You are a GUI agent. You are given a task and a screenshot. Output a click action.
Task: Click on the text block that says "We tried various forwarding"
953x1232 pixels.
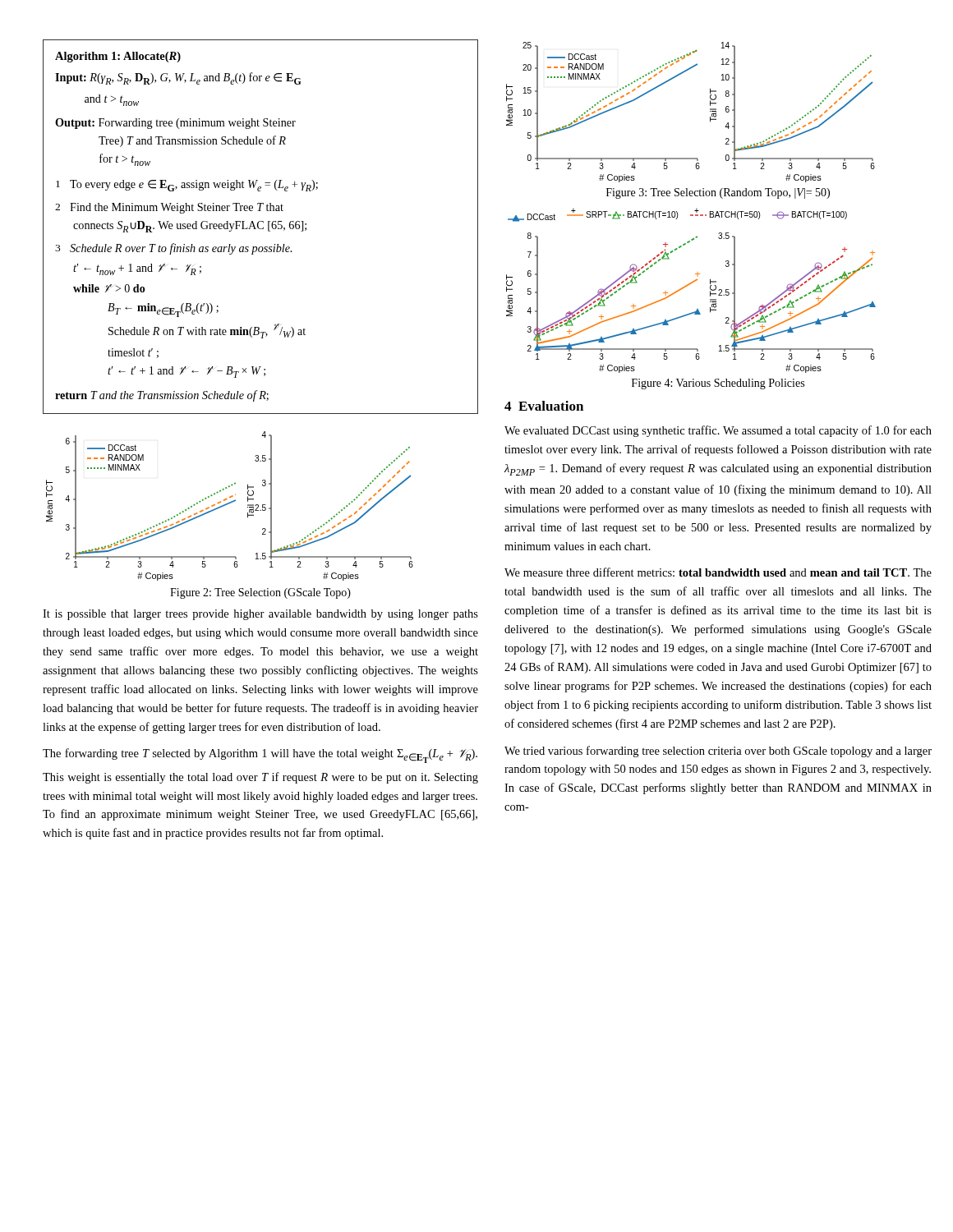[718, 779]
